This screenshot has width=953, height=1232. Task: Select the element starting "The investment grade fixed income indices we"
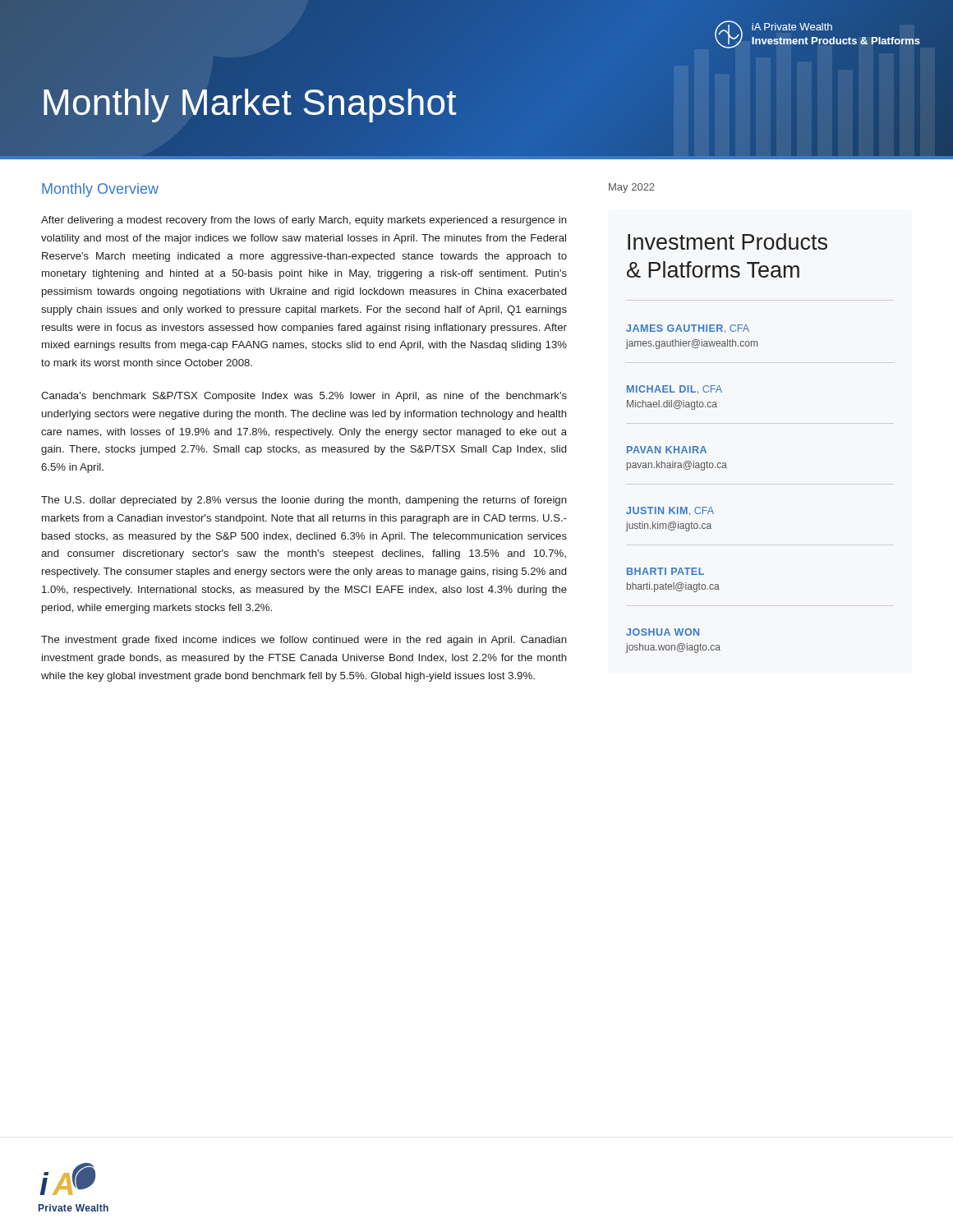click(x=304, y=658)
